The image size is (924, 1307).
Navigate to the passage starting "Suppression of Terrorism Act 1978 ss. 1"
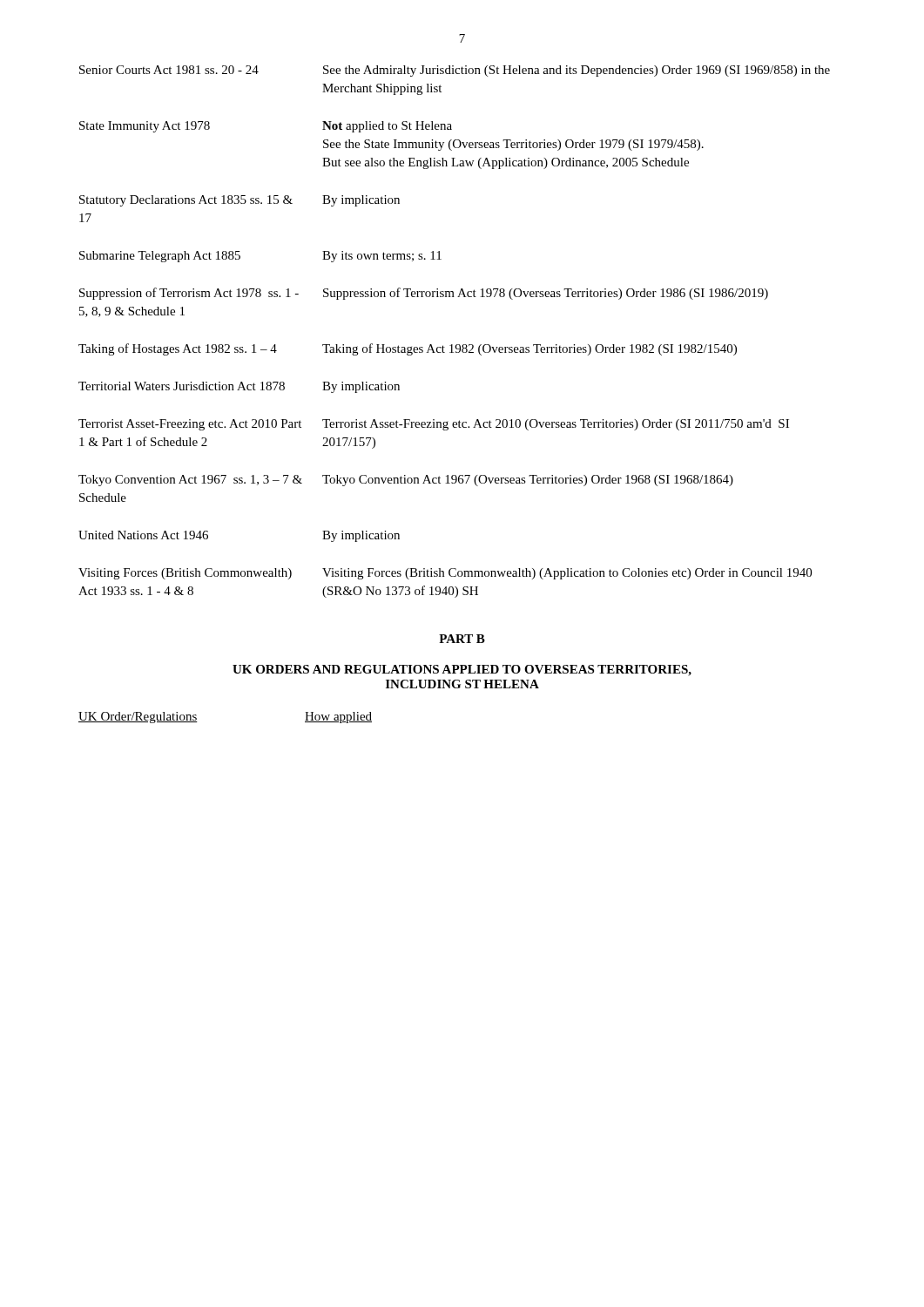pyautogui.click(x=462, y=302)
